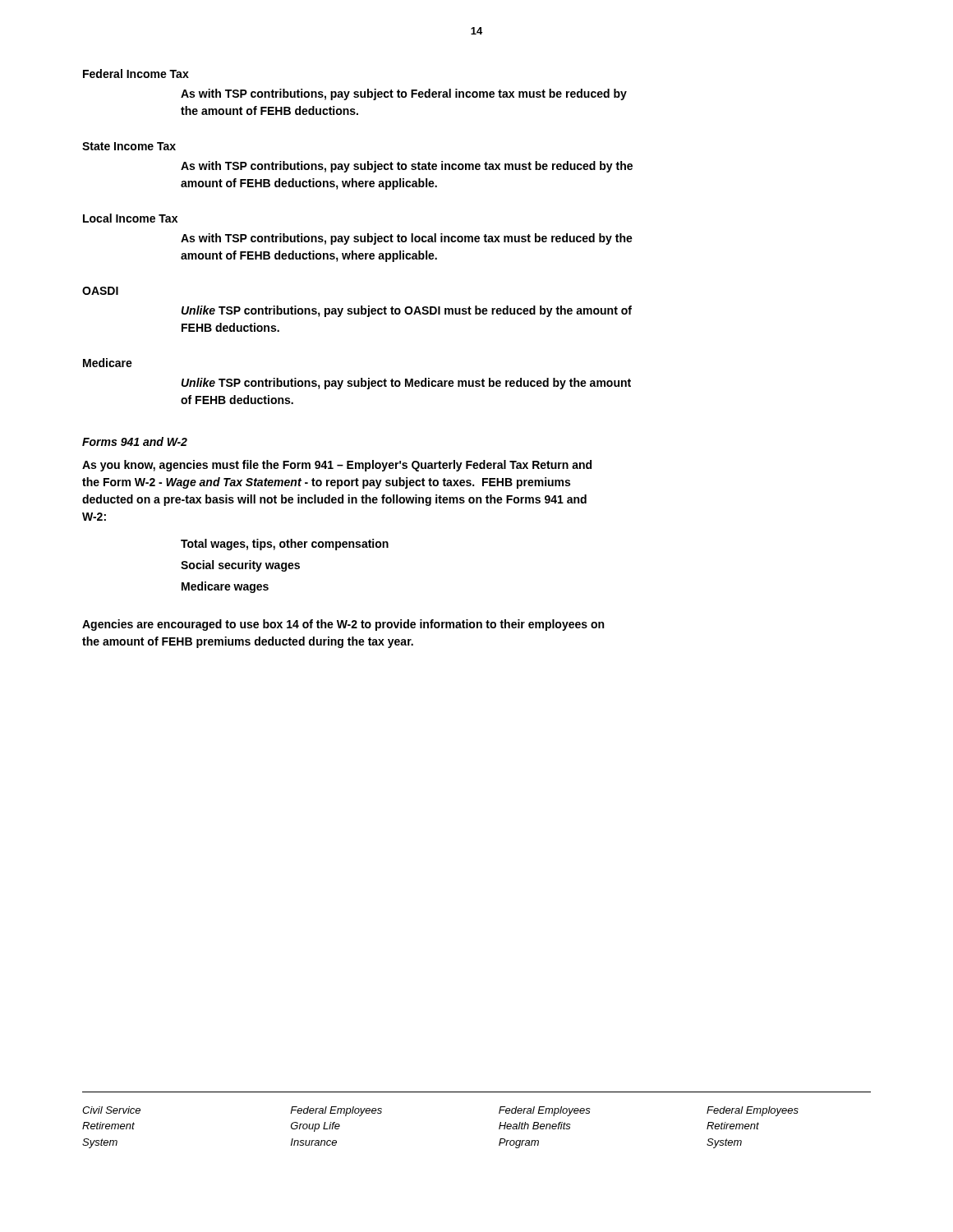The width and height of the screenshot is (953, 1232).
Task: Locate the list item containing "Social security wages"
Action: pos(241,565)
